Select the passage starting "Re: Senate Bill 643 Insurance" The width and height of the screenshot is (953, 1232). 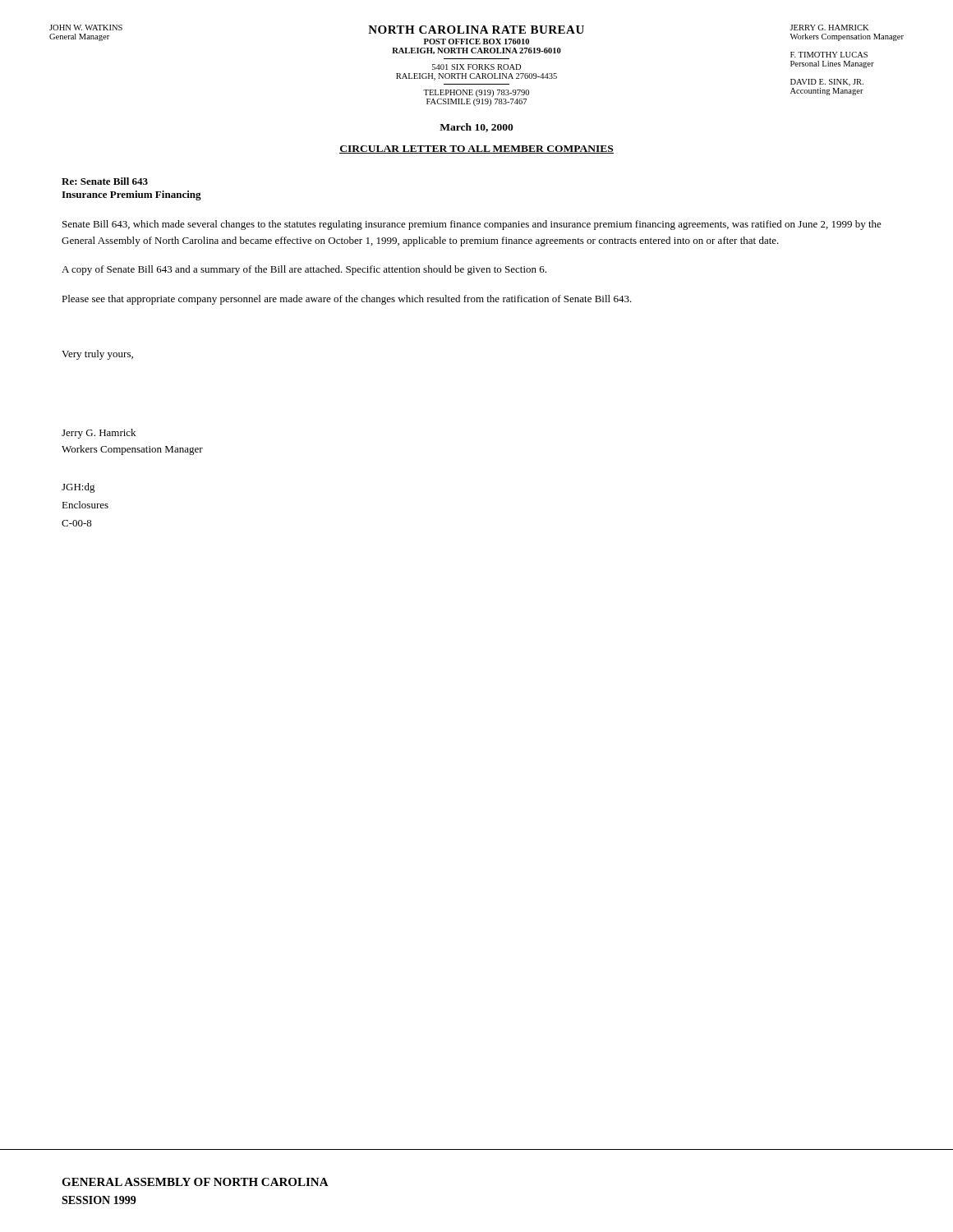click(105, 181)
